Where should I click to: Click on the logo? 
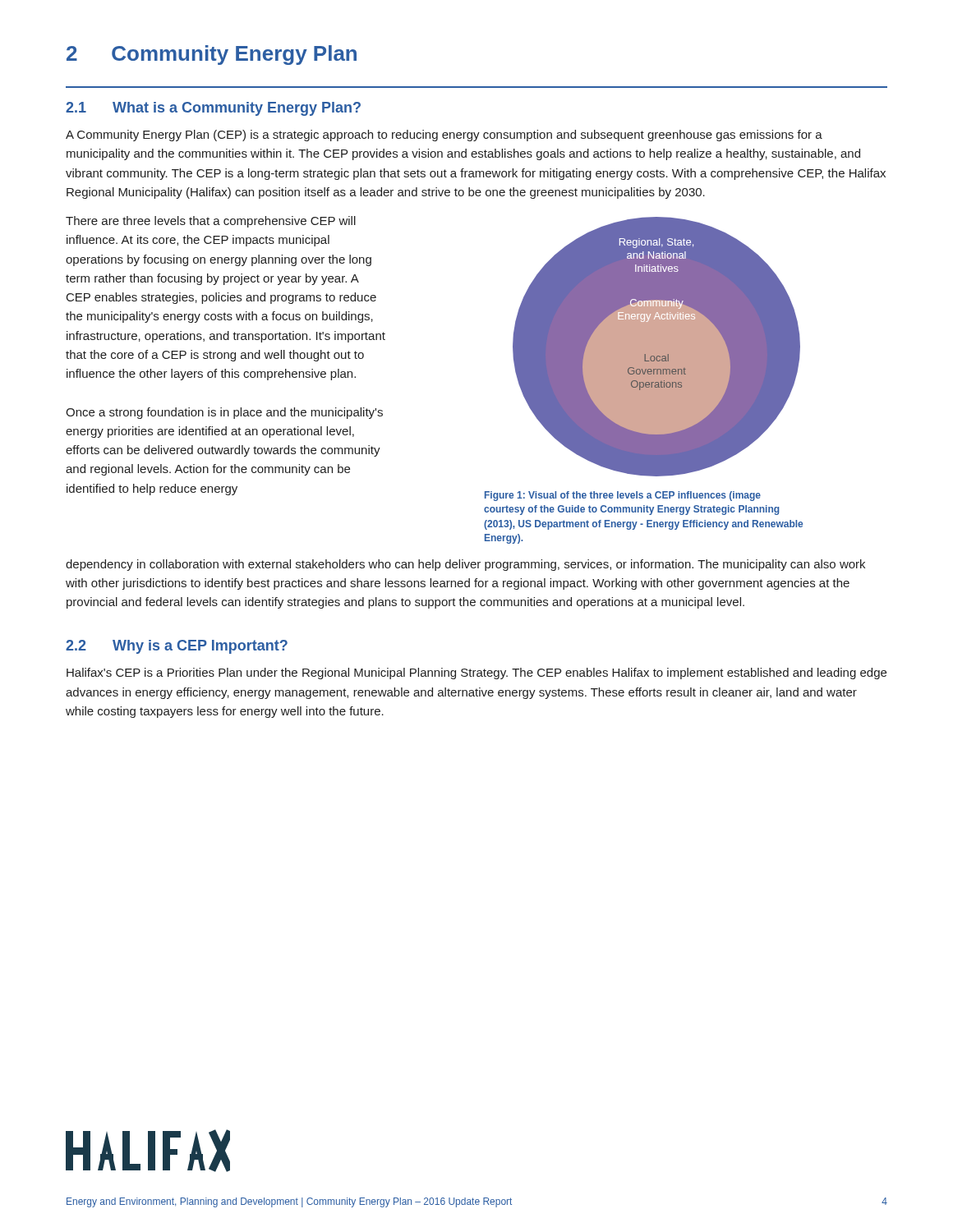point(148,1152)
